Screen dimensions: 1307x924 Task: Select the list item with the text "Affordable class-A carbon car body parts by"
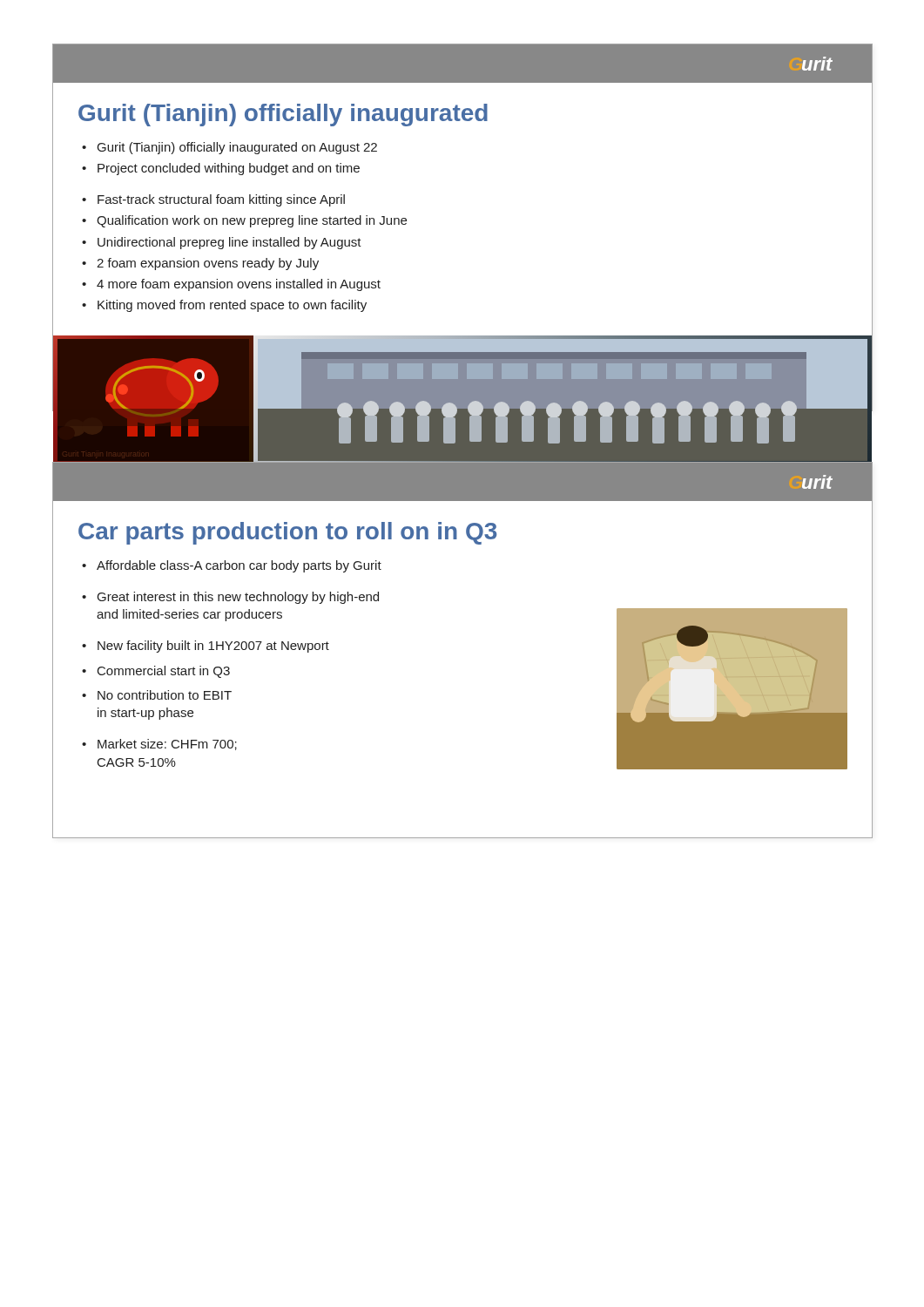(239, 565)
